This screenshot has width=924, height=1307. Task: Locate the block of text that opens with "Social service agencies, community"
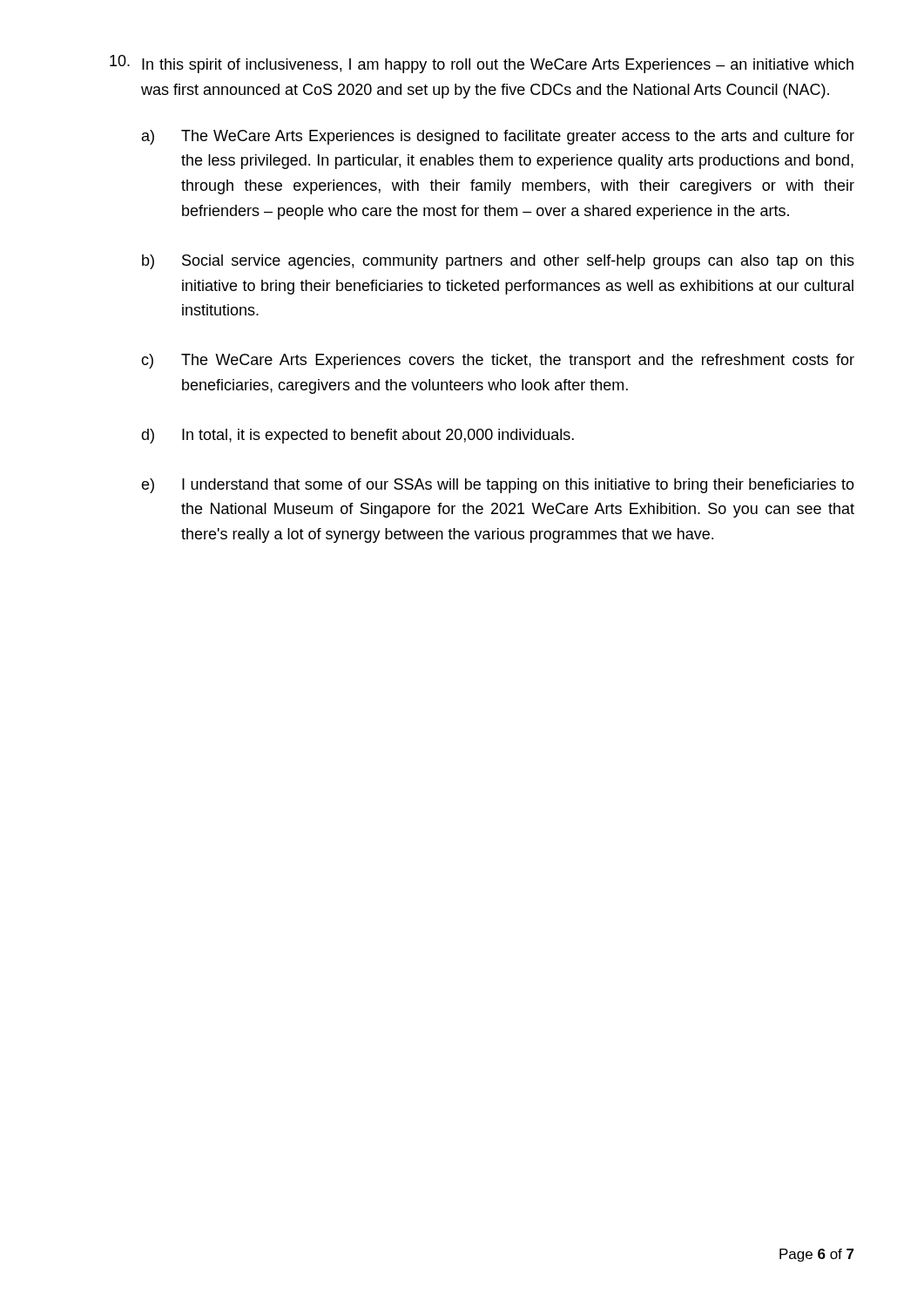click(518, 285)
